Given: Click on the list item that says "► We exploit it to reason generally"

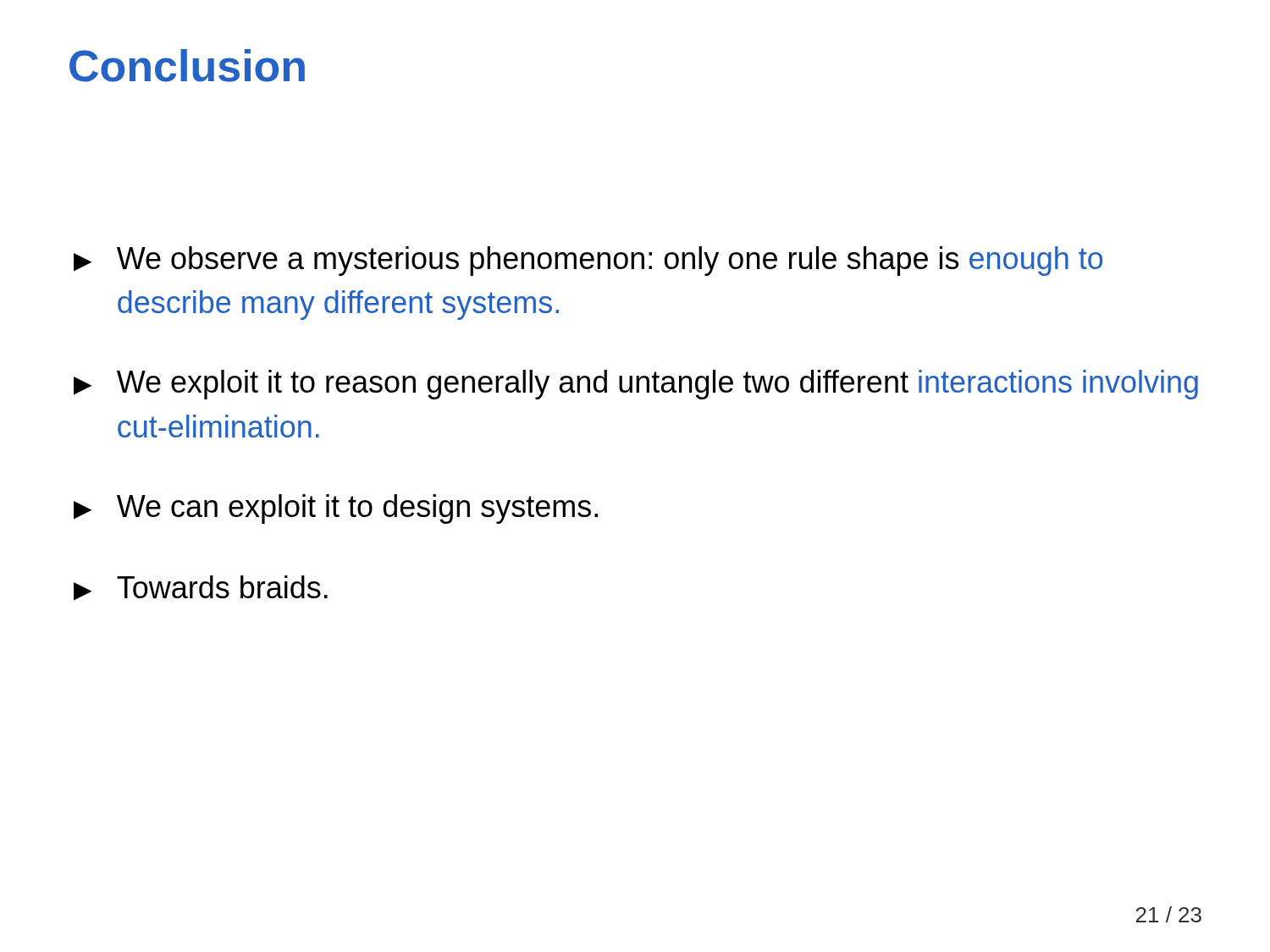Looking at the screenshot, I should click(635, 405).
